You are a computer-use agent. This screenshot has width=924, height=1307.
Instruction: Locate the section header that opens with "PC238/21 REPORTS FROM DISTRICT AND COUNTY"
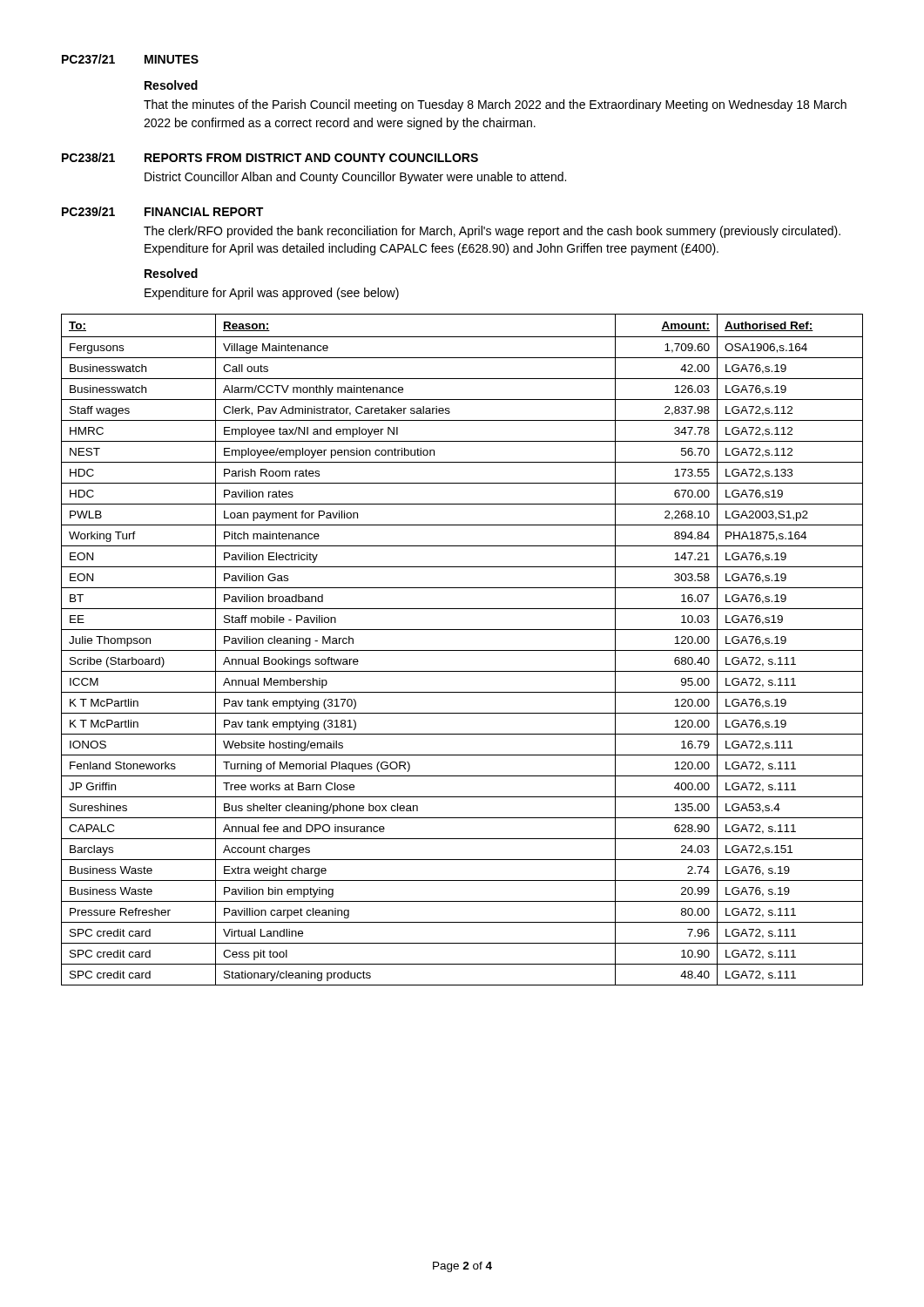click(462, 158)
